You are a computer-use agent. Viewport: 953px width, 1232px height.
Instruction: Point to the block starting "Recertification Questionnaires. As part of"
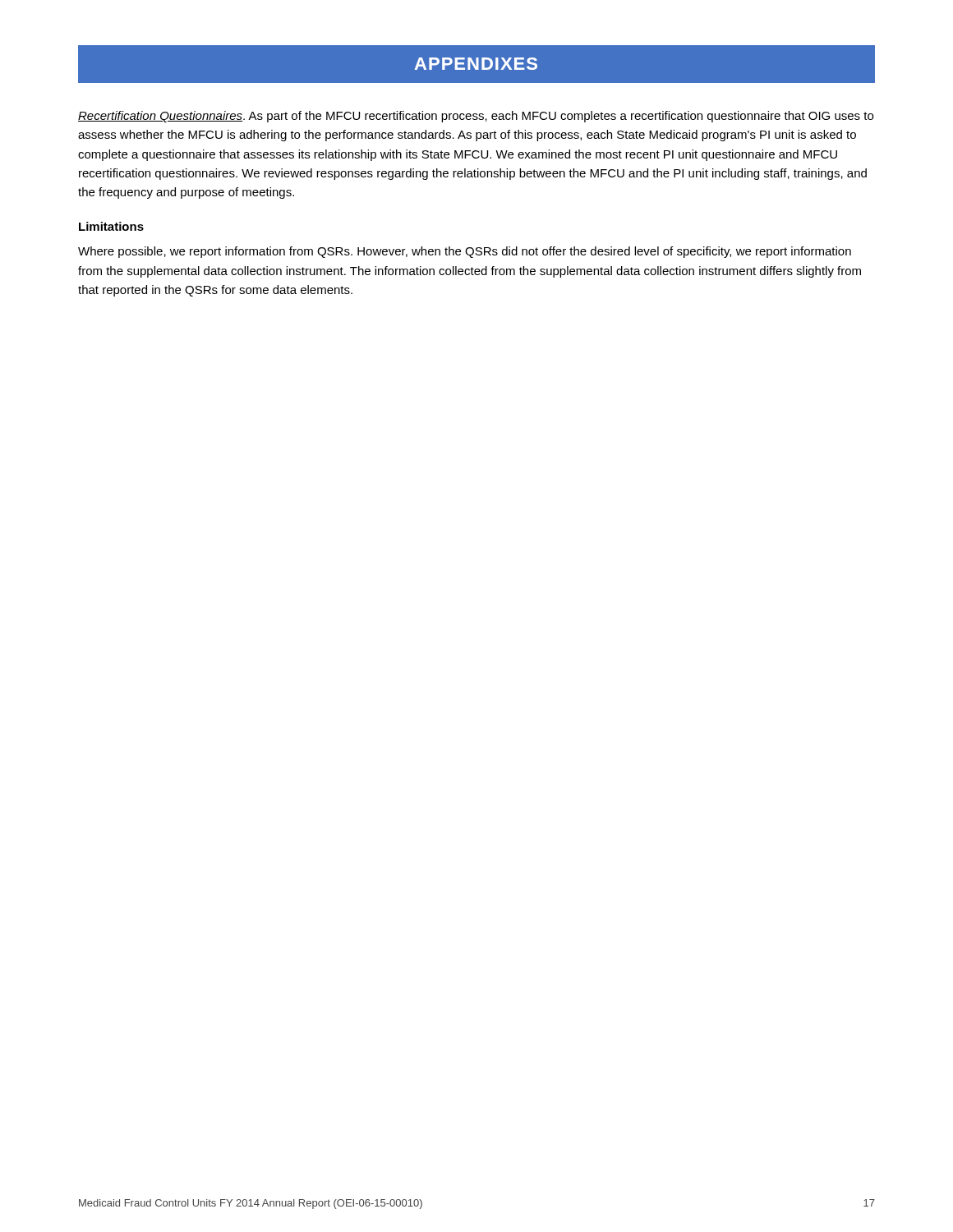click(476, 154)
